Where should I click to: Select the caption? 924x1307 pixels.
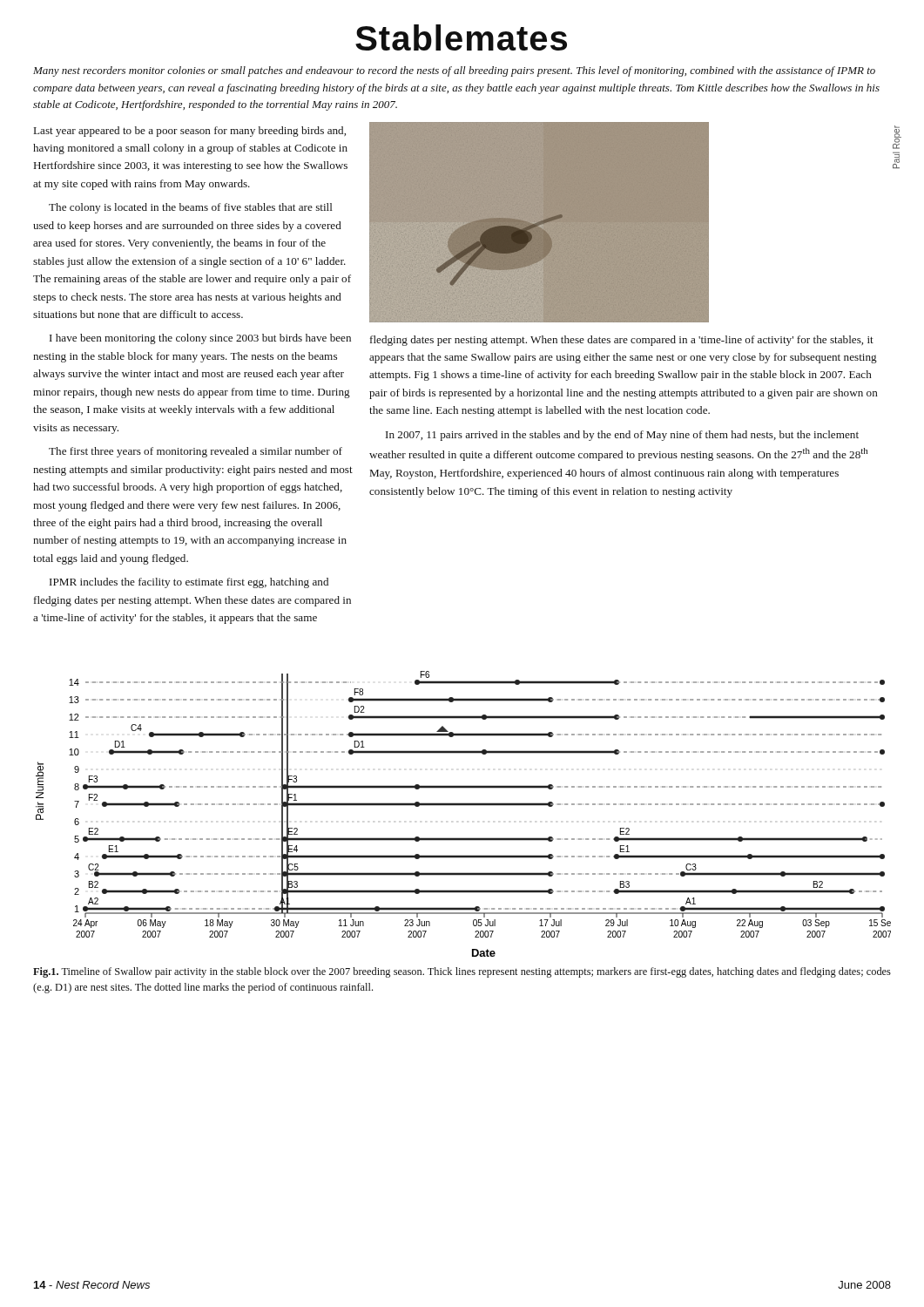[462, 979]
